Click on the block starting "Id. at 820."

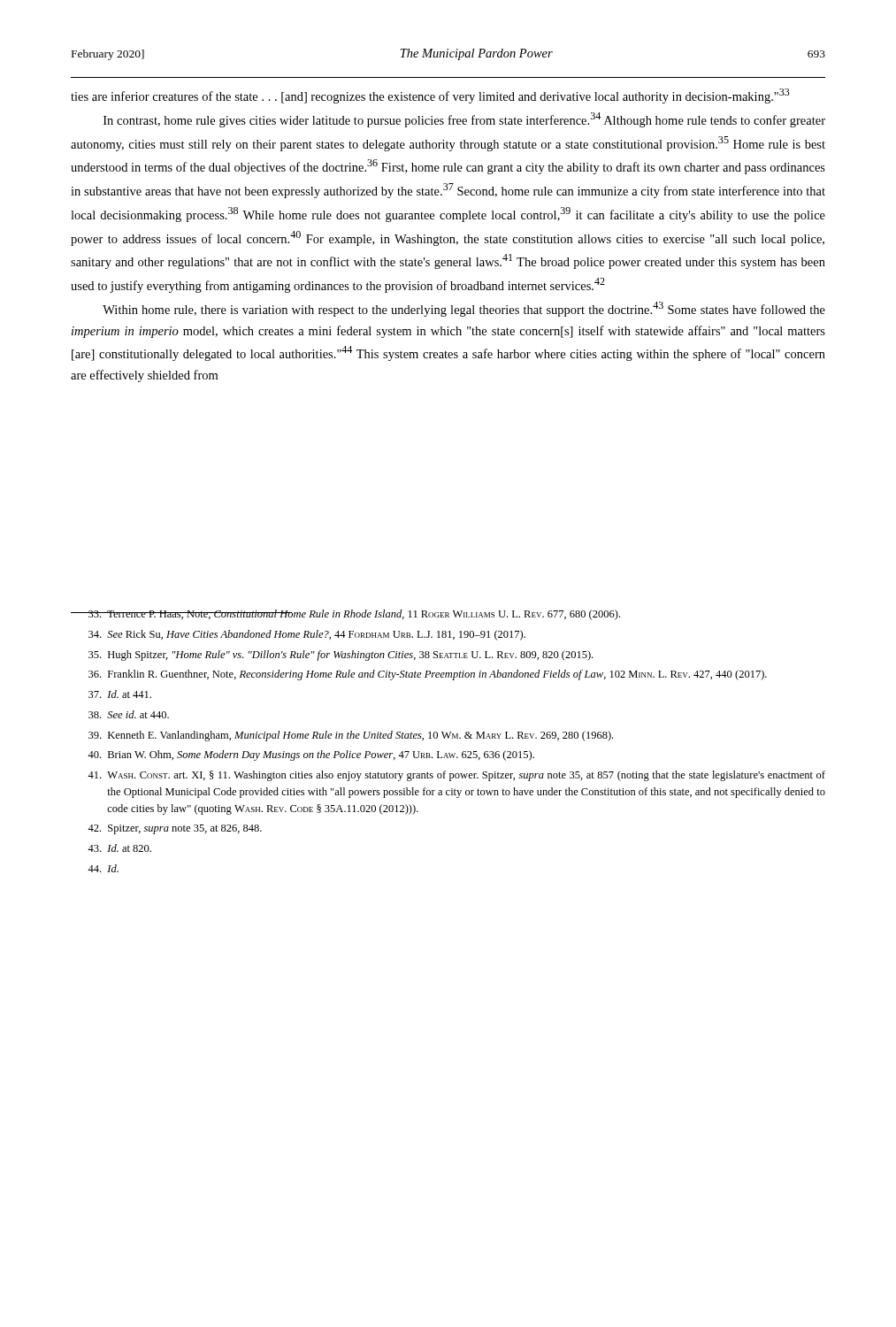click(119, 848)
